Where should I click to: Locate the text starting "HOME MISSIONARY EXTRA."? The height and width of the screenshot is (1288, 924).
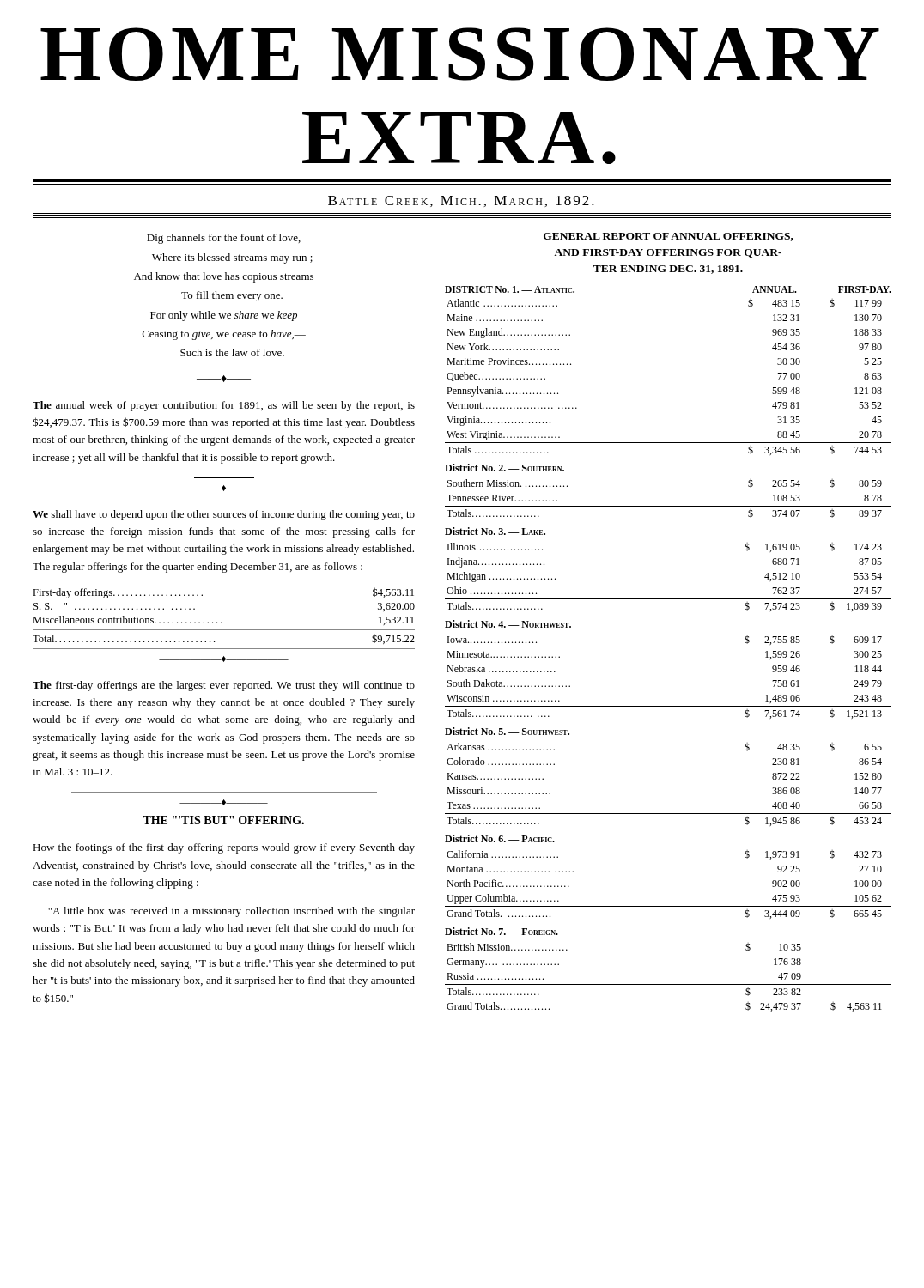pos(462,94)
